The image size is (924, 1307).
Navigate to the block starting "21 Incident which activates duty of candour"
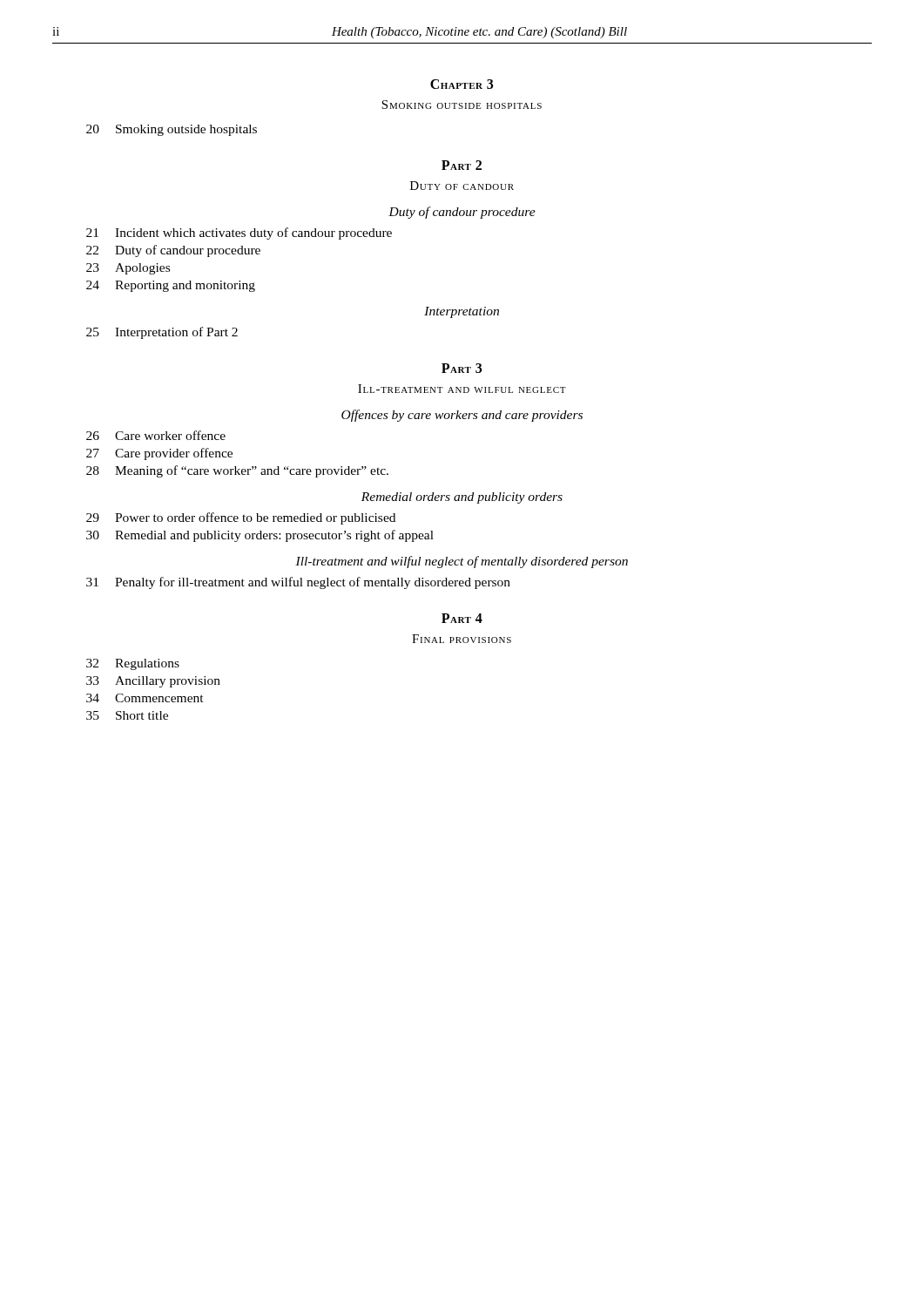click(239, 234)
